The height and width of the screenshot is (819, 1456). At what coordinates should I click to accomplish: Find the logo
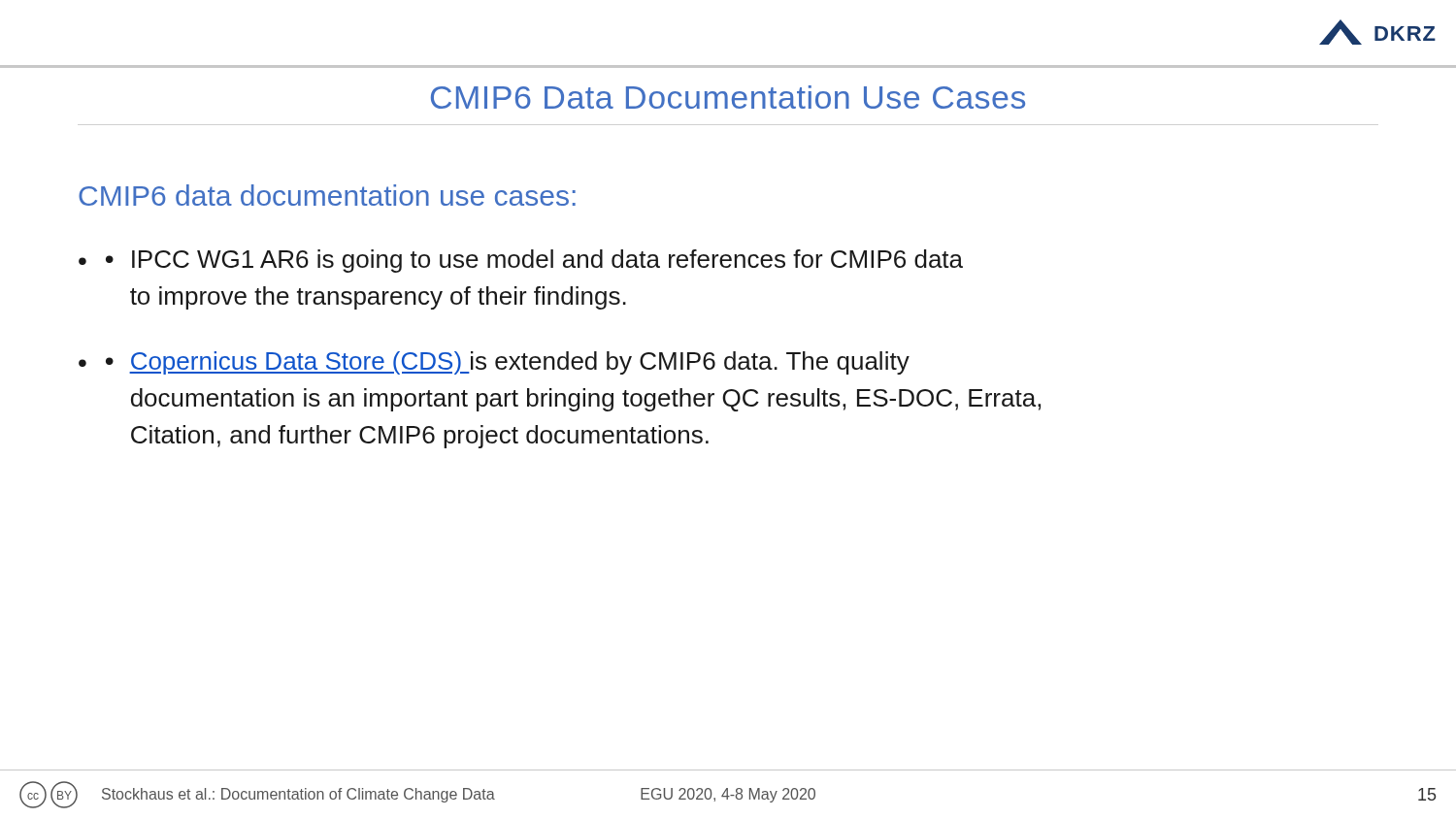pyautogui.click(x=1376, y=34)
